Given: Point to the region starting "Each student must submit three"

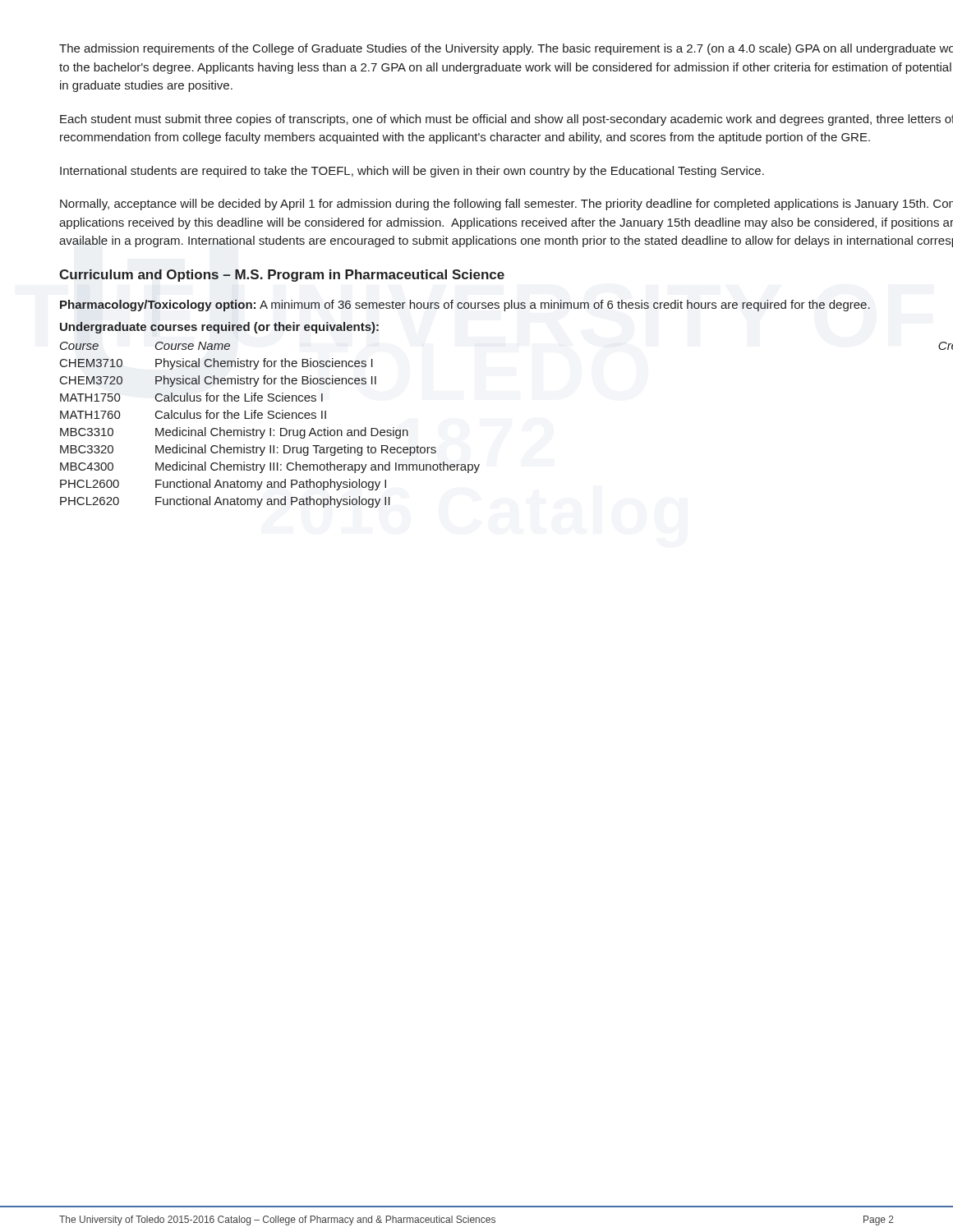Looking at the screenshot, I should coord(506,128).
